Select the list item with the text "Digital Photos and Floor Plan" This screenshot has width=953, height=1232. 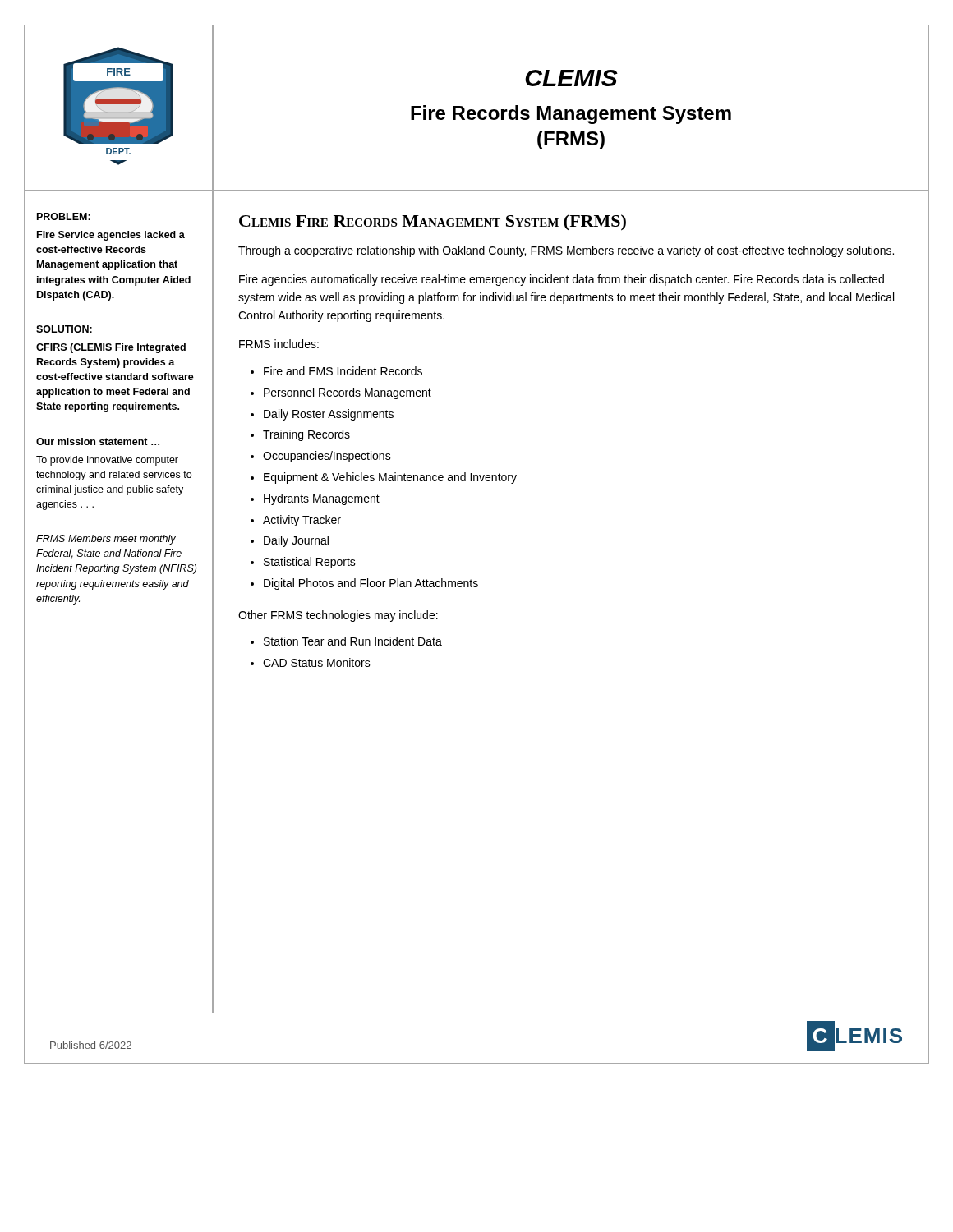click(x=371, y=583)
